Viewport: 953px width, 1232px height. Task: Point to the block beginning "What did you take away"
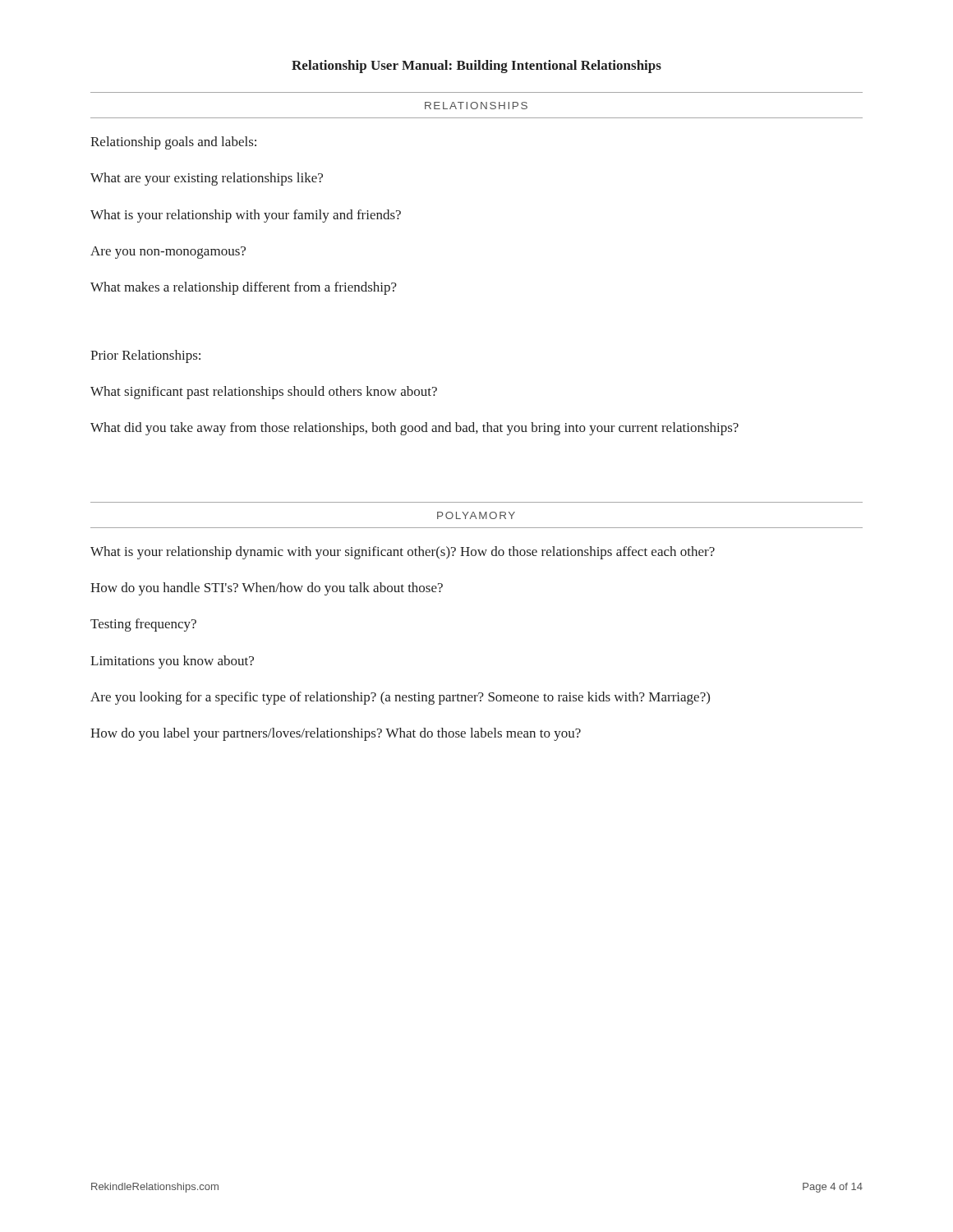[415, 428]
